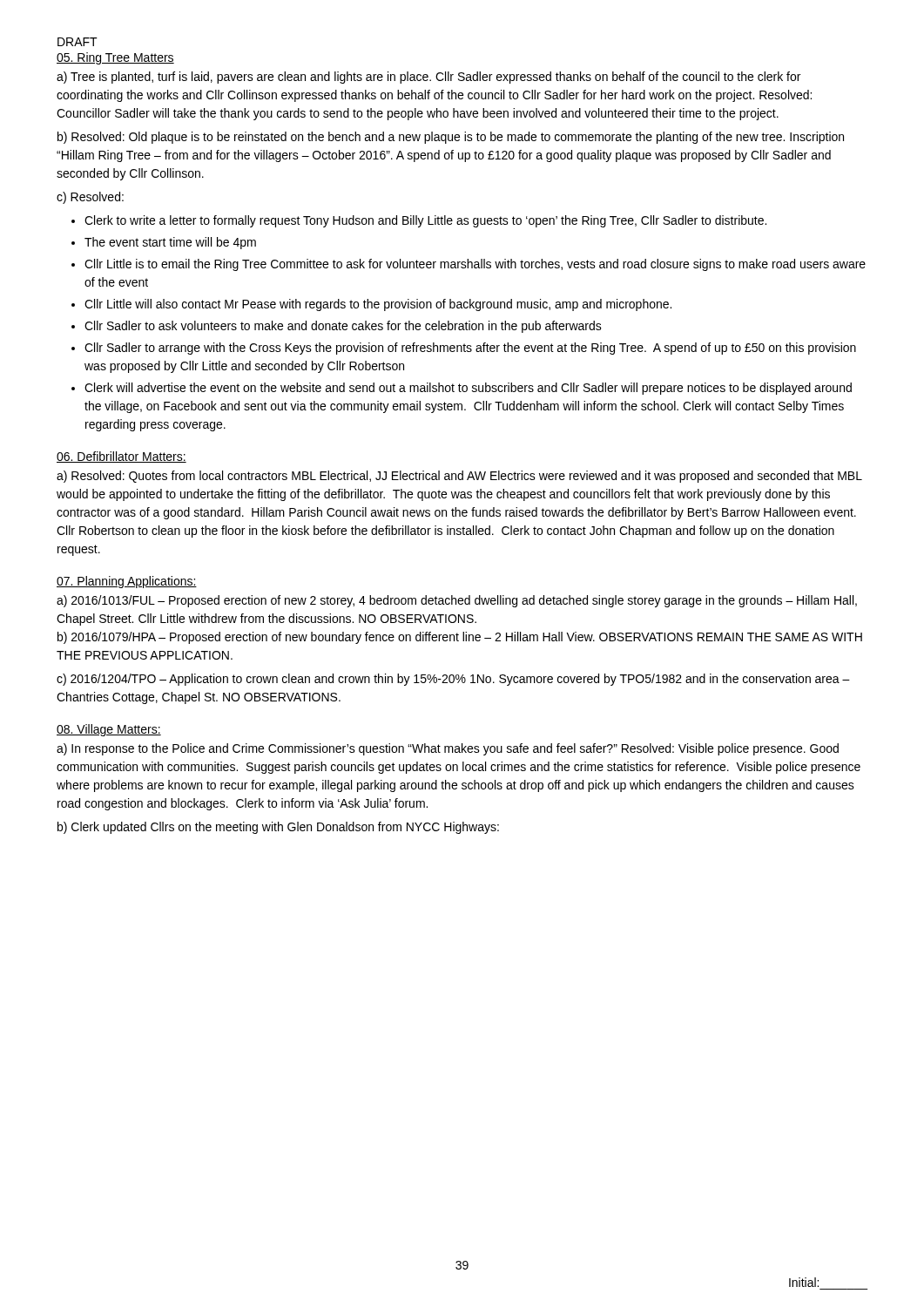
Task: Find the text block containing "b) Resolved: Old plaque is"
Action: click(x=451, y=155)
